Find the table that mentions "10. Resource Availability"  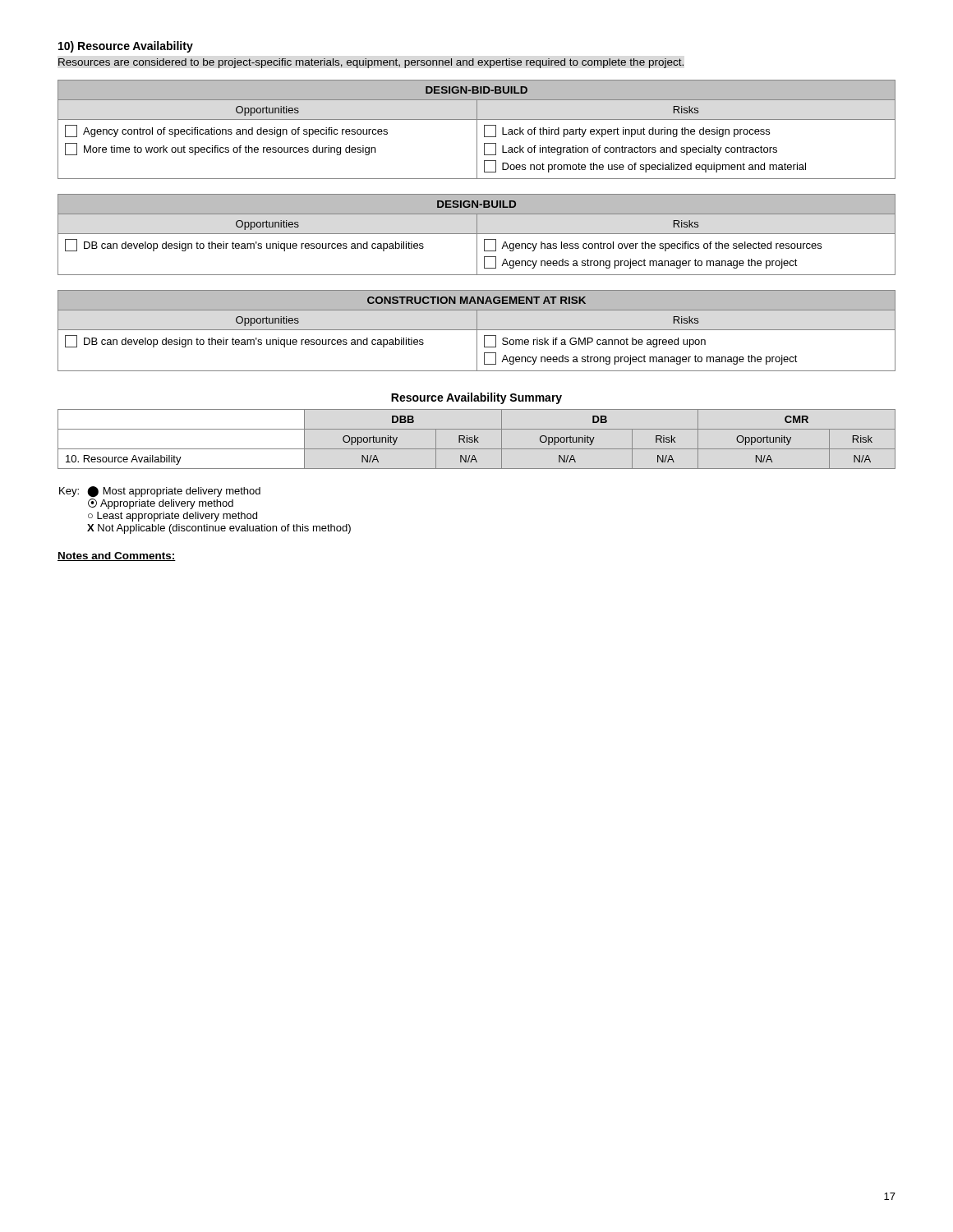click(x=476, y=430)
